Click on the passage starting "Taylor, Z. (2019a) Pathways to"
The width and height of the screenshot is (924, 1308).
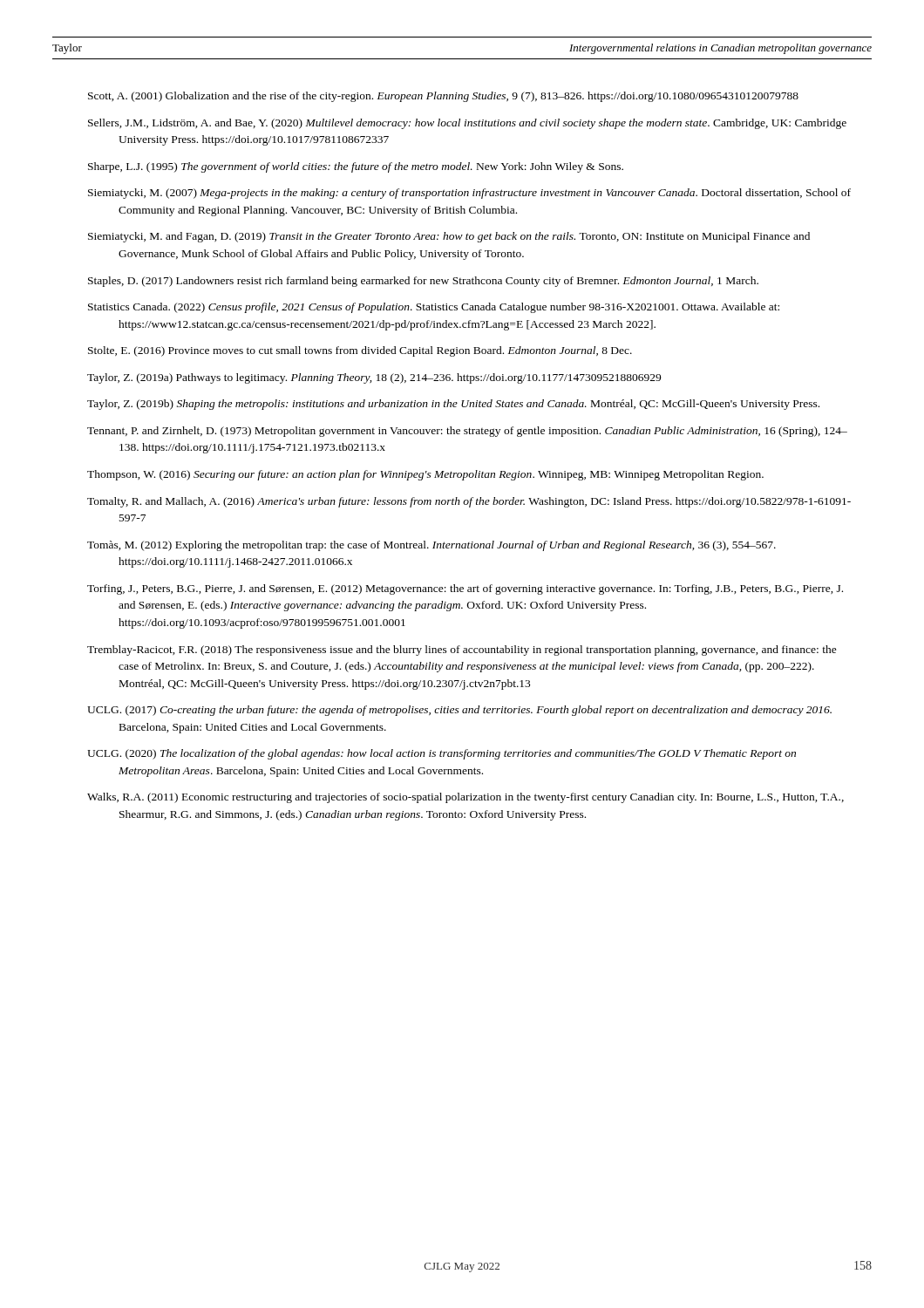[x=374, y=377]
